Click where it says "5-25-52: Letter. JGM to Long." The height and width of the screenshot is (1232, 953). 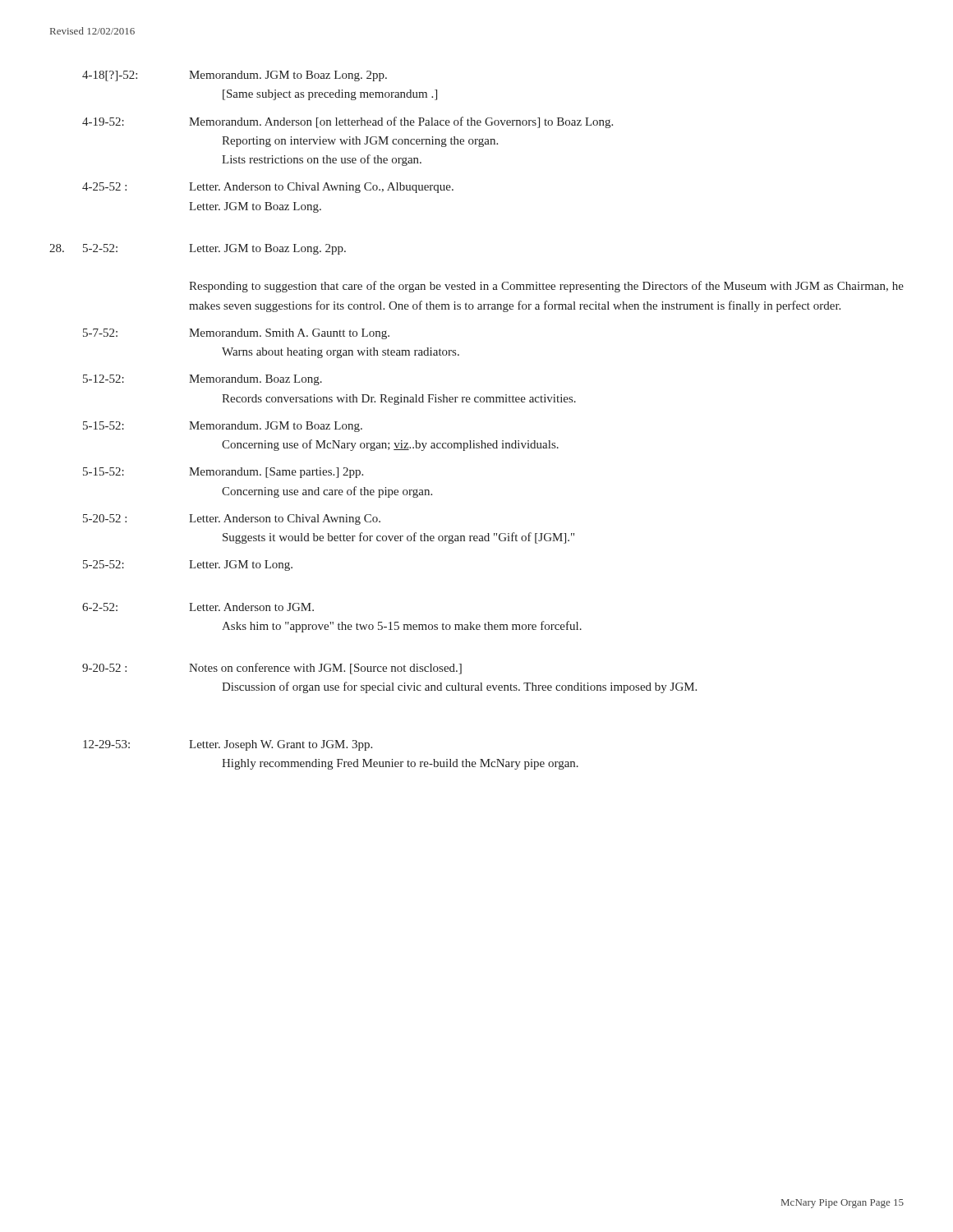[188, 565]
